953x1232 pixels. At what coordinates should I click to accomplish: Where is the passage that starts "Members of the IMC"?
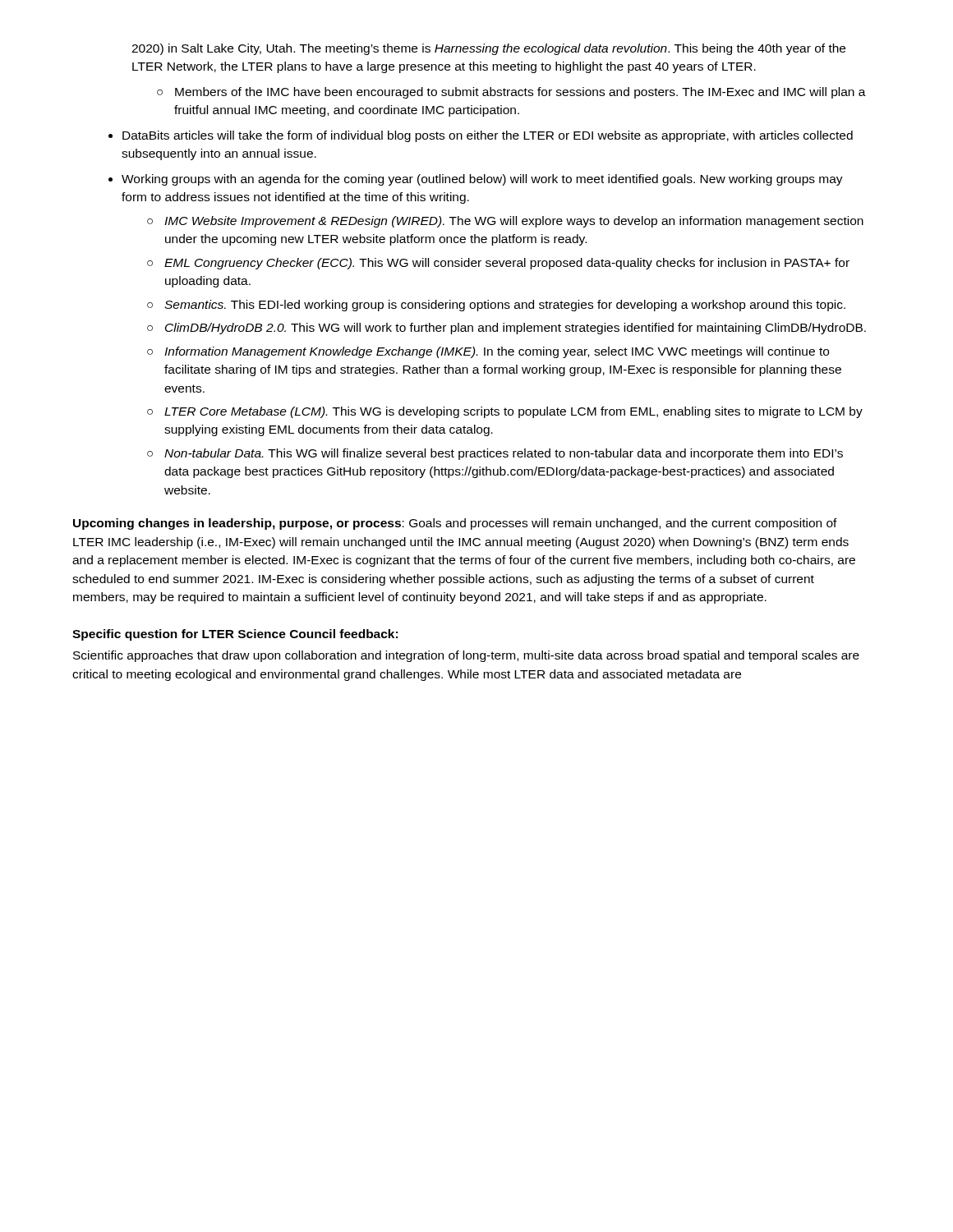tap(520, 101)
